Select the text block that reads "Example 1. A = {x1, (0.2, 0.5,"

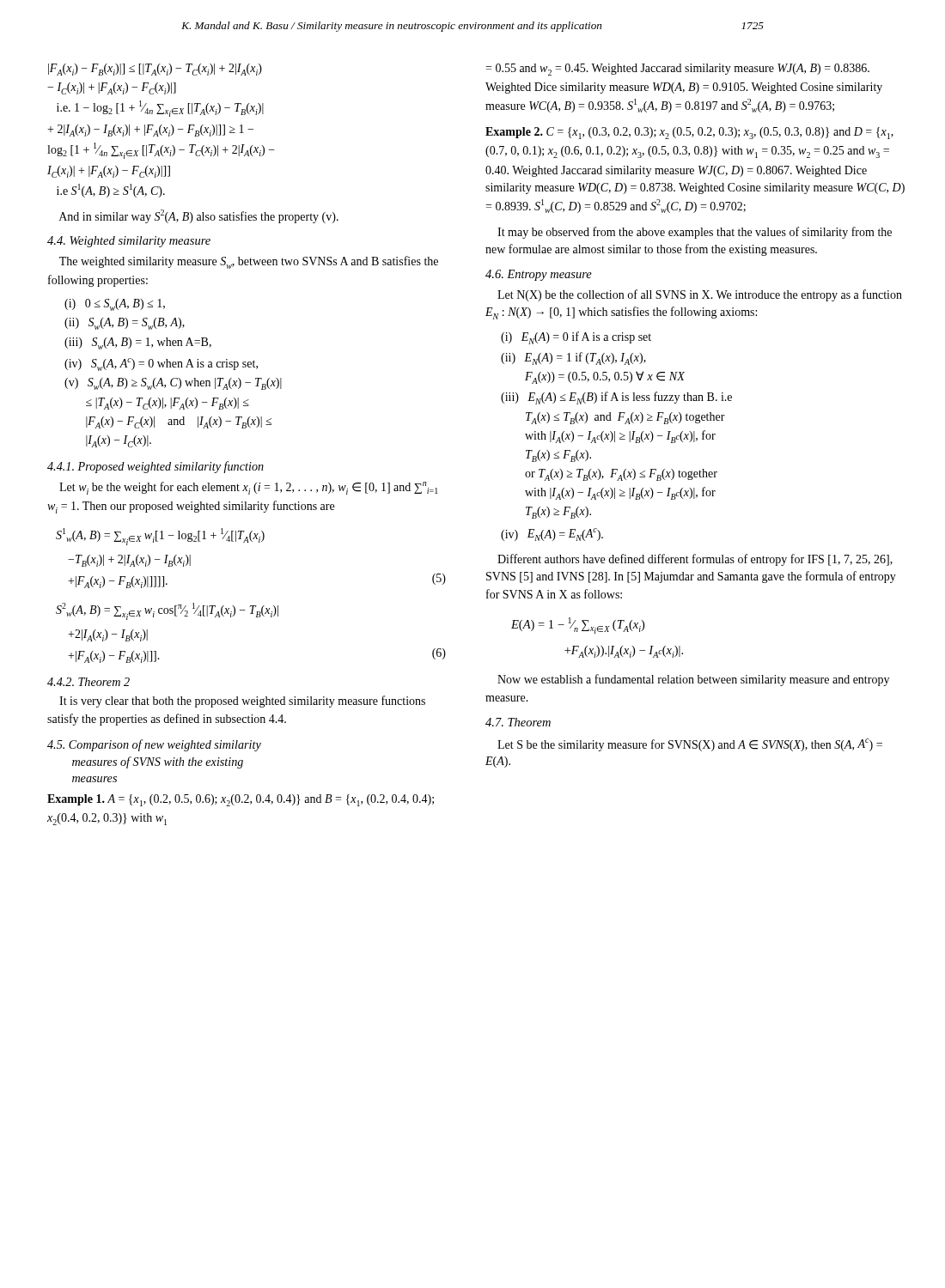pyautogui.click(x=241, y=810)
